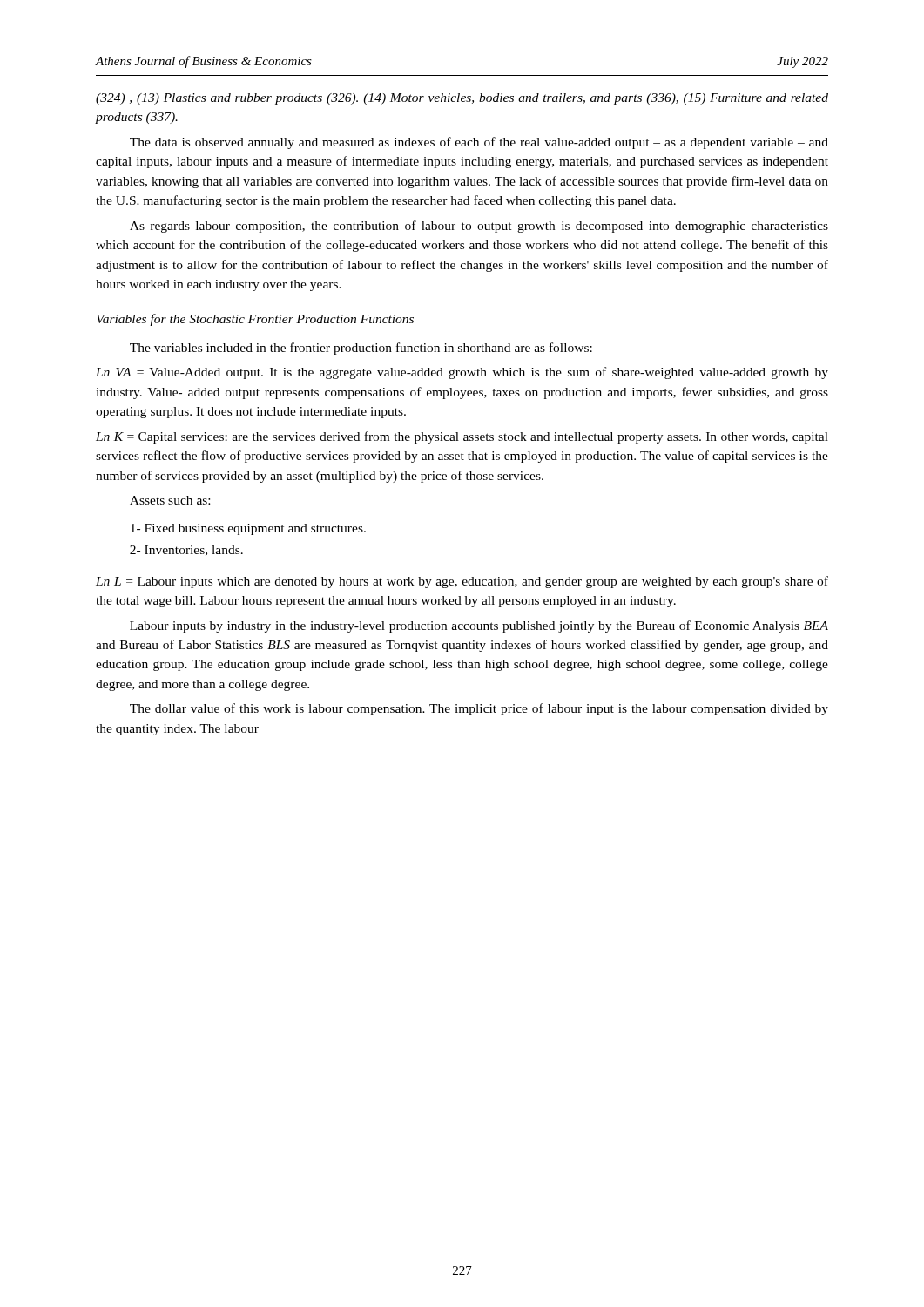This screenshot has width=924, height=1307.
Task: Click on the text block containing "As regards labour composition,"
Action: (x=462, y=255)
